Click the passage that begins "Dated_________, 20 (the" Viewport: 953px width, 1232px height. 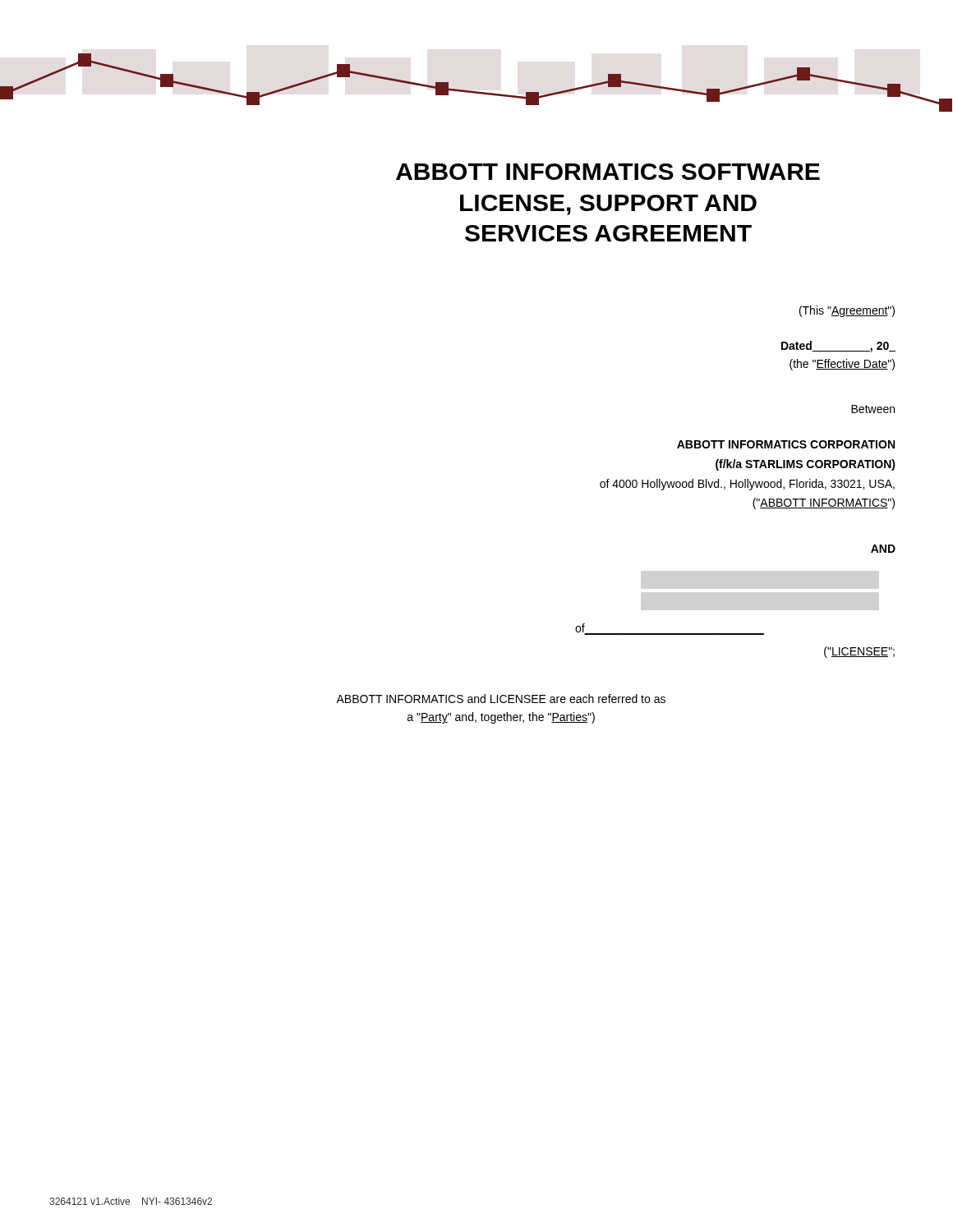[x=838, y=355]
